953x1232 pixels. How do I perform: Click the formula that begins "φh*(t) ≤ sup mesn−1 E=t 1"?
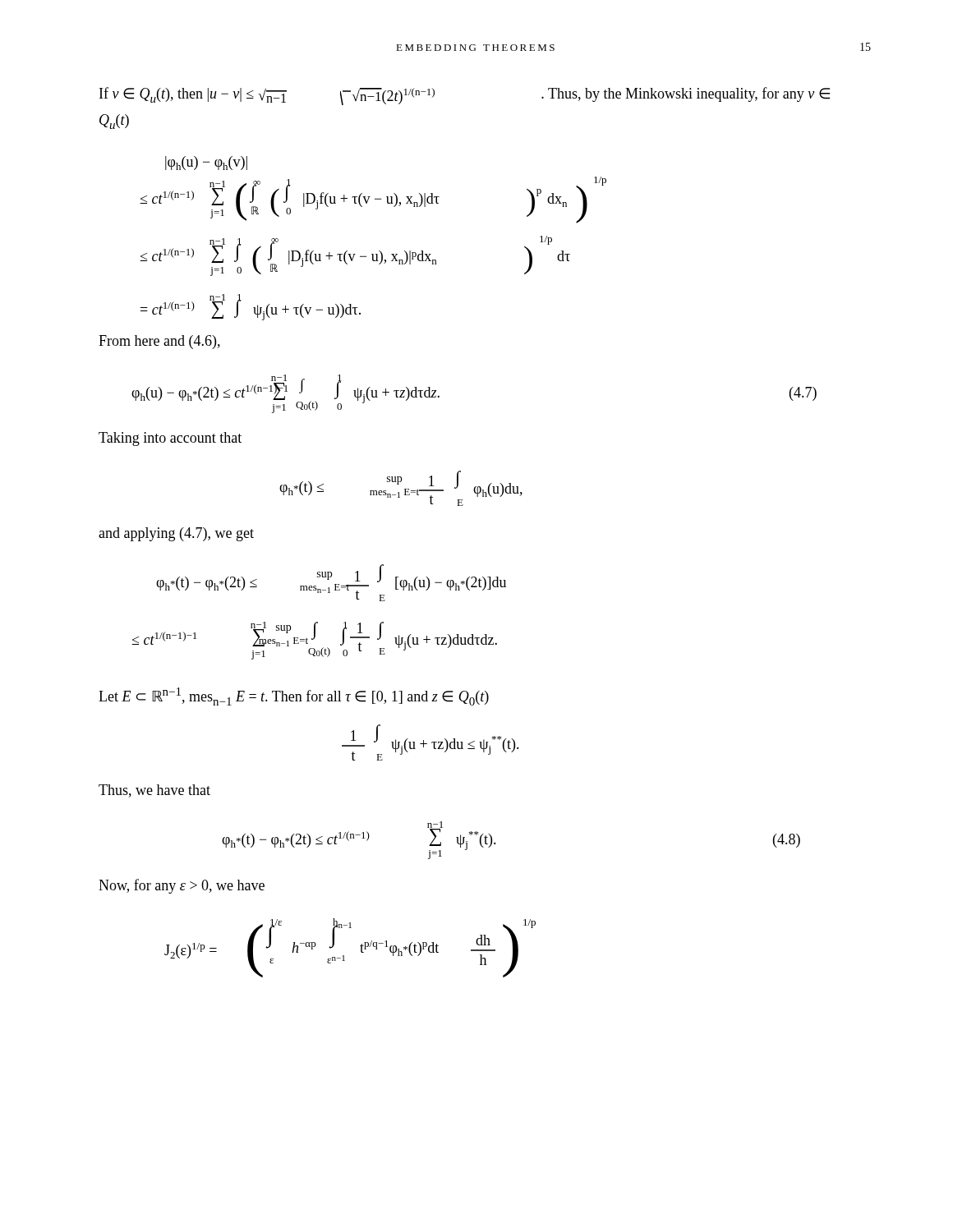[x=476, y=486]
